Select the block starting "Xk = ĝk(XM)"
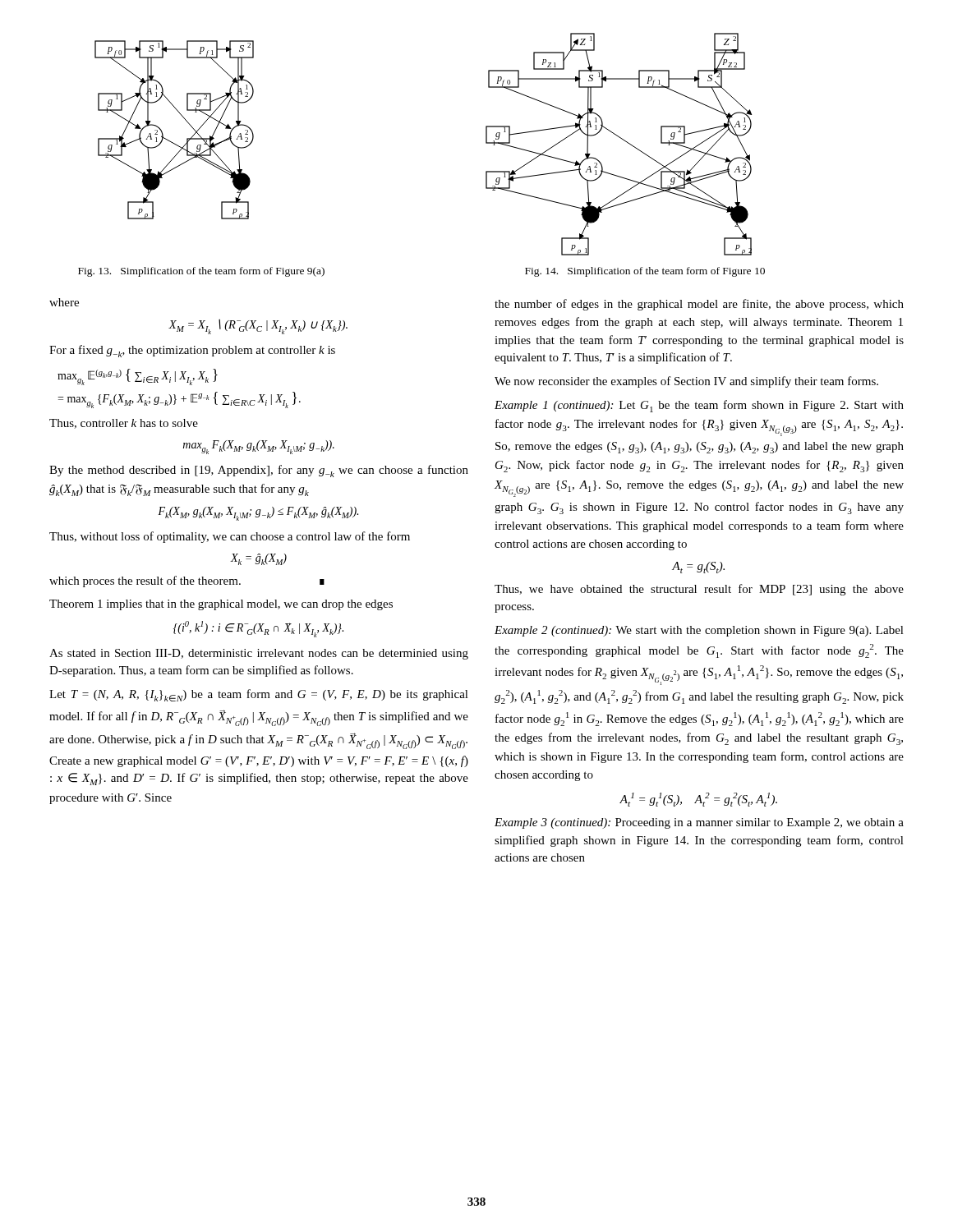The image size is (953, 1232). point(259,559)
